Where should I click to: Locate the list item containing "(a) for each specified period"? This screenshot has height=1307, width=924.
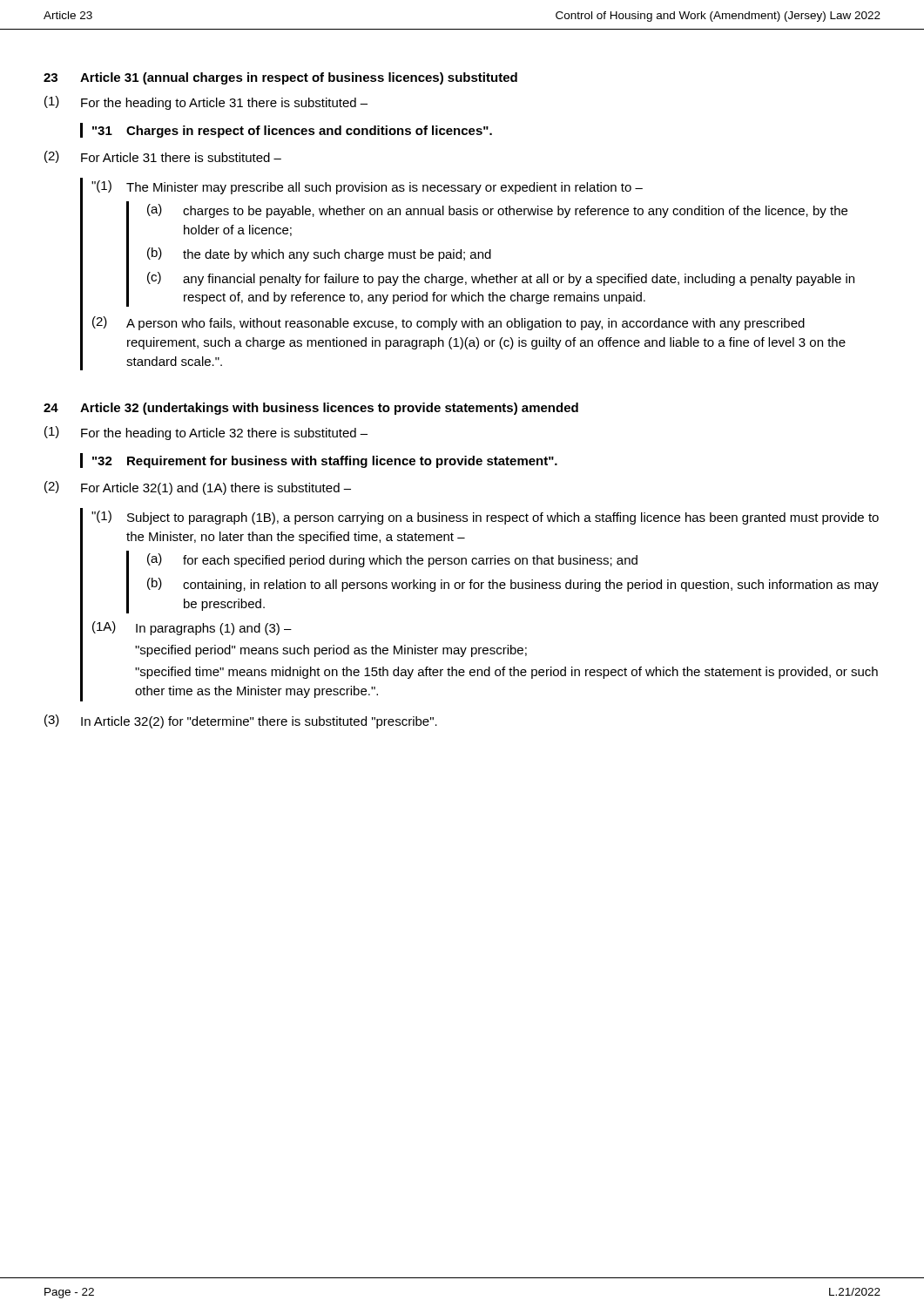tap(509, 560)
